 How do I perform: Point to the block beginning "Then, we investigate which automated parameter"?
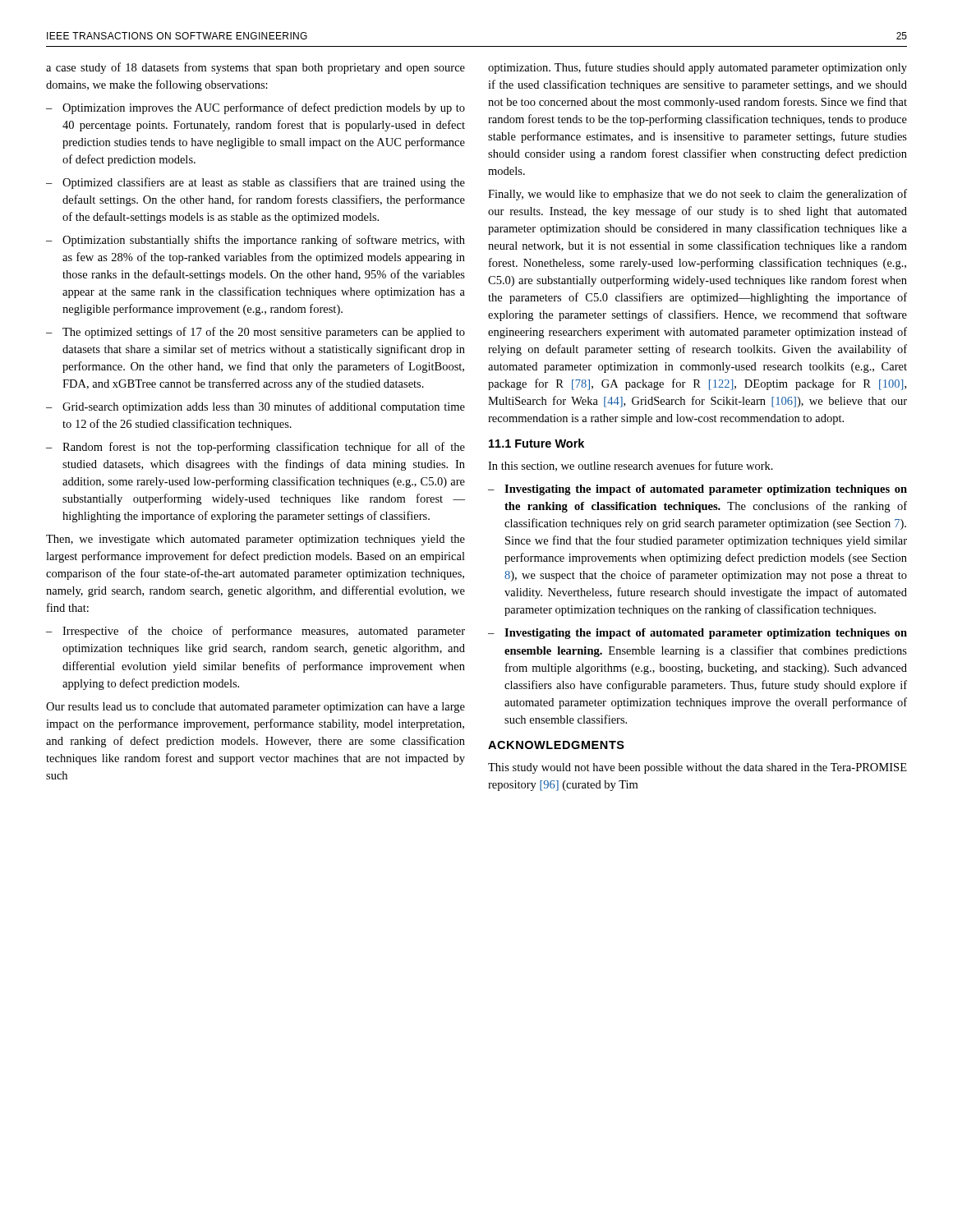255,574
